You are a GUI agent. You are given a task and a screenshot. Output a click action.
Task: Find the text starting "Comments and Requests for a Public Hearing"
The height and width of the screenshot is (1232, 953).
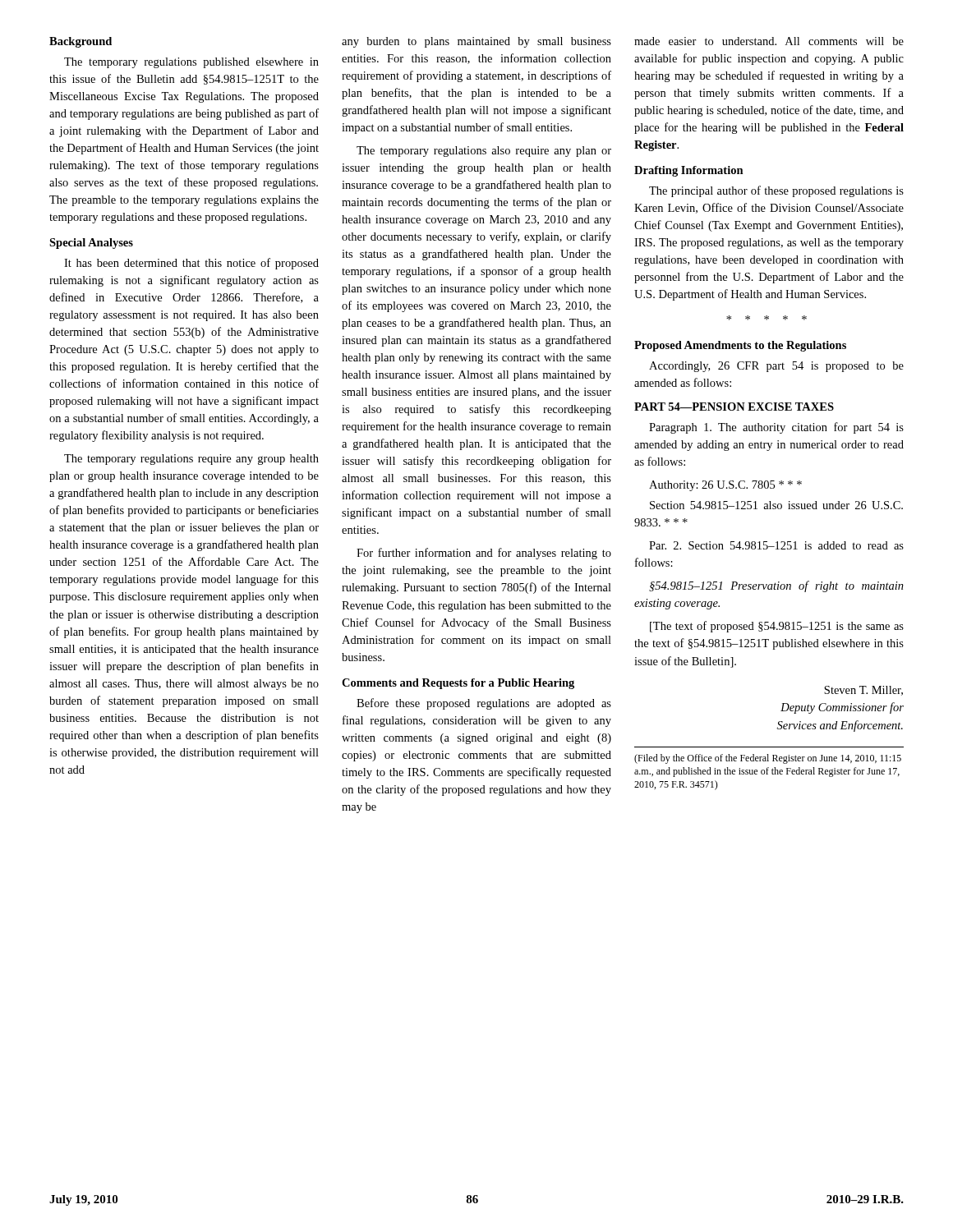tap(458, 682)
